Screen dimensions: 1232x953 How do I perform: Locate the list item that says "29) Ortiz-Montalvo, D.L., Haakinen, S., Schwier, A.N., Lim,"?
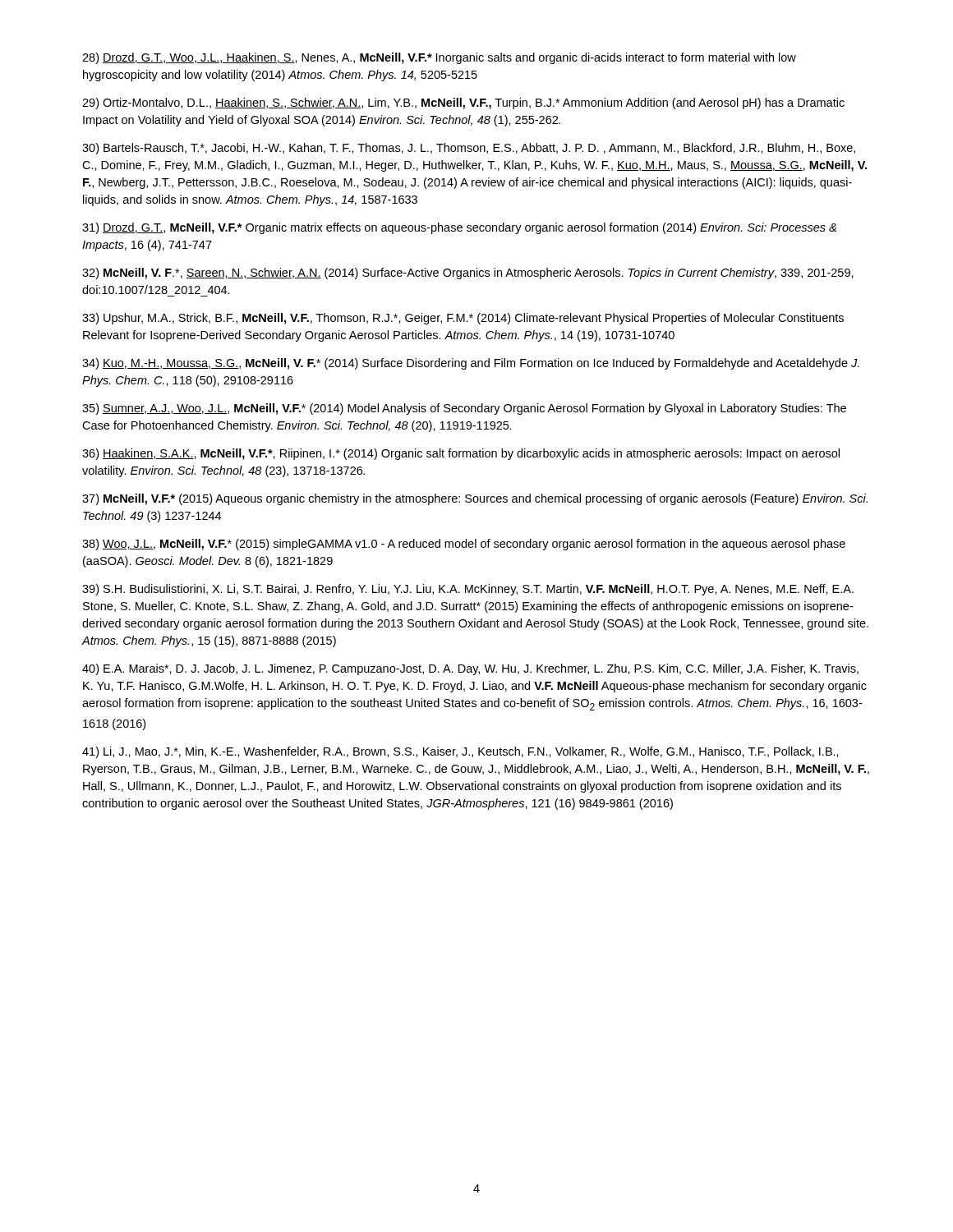tap(463, 111)
